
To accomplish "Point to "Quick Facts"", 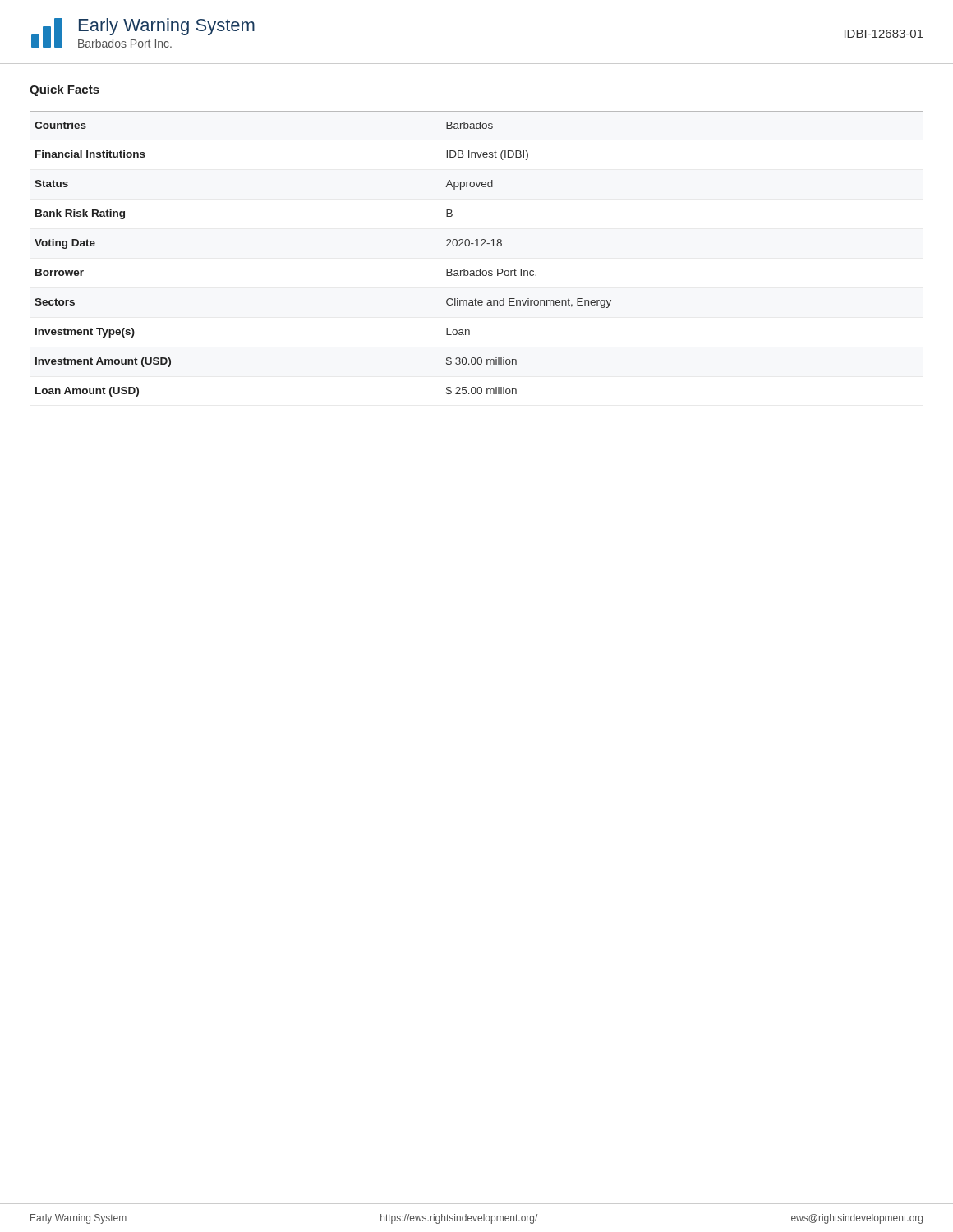I will [x=64, y=90].
